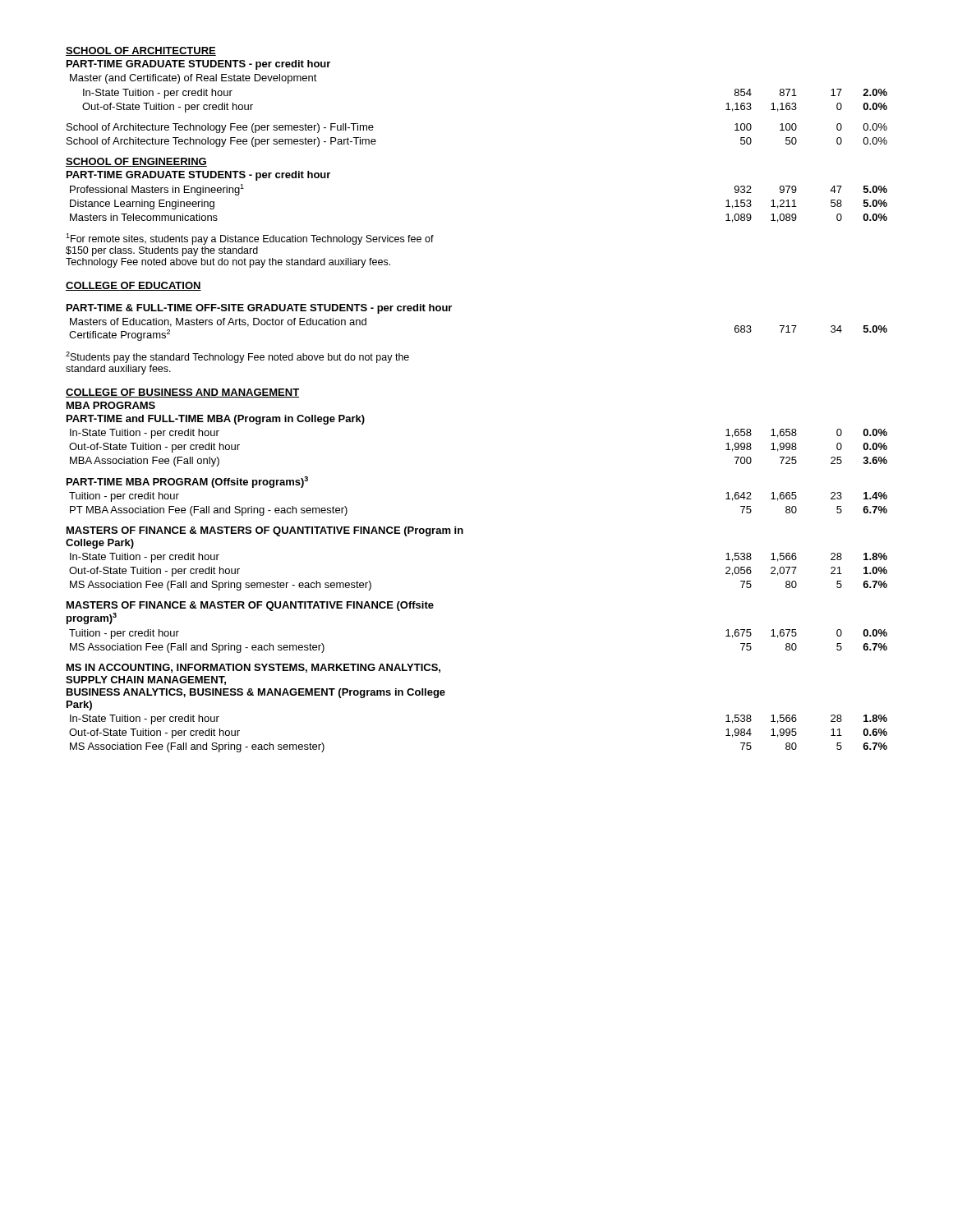Navigate to the element starting "Master (and Certificate) of Real"
Screen dimensions: 1232x953
[x=193, y=78]
